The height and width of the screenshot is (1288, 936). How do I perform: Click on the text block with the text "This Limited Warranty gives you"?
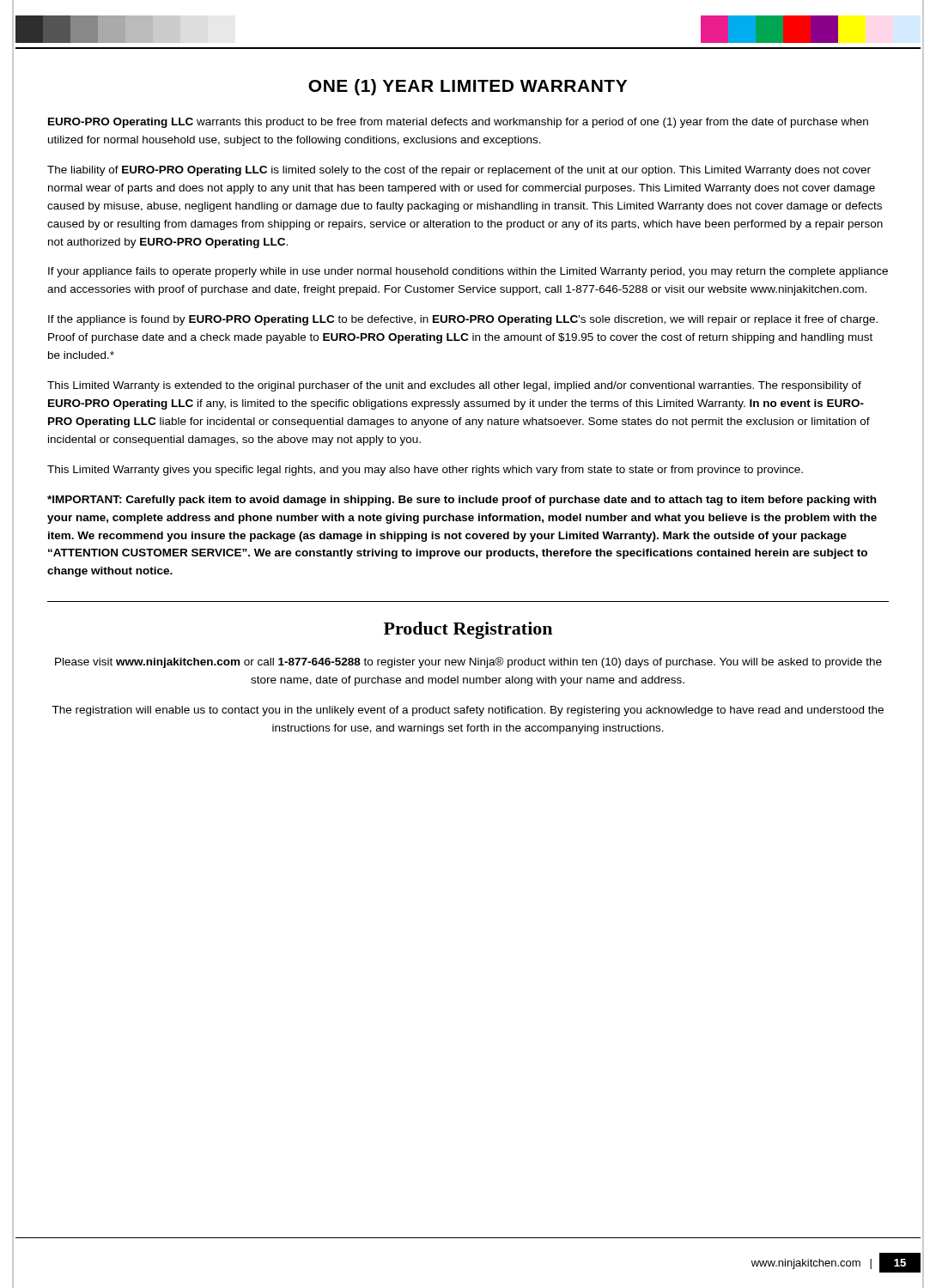[426, 469]
